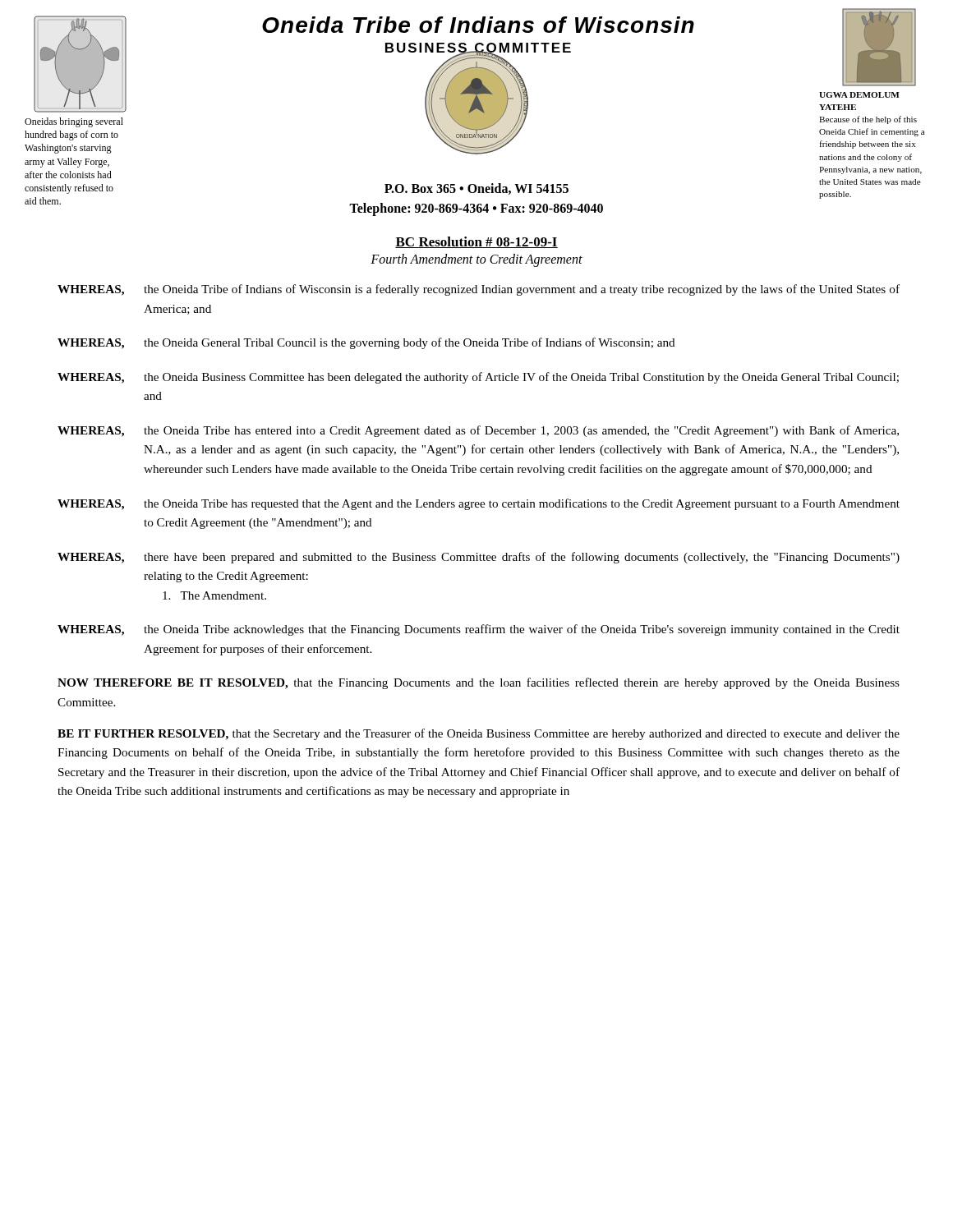Click on the list item with the text "WHEREAS, the Oneida General Tribal Council is the"
953x1232 pixels.
tap(479, 342)
